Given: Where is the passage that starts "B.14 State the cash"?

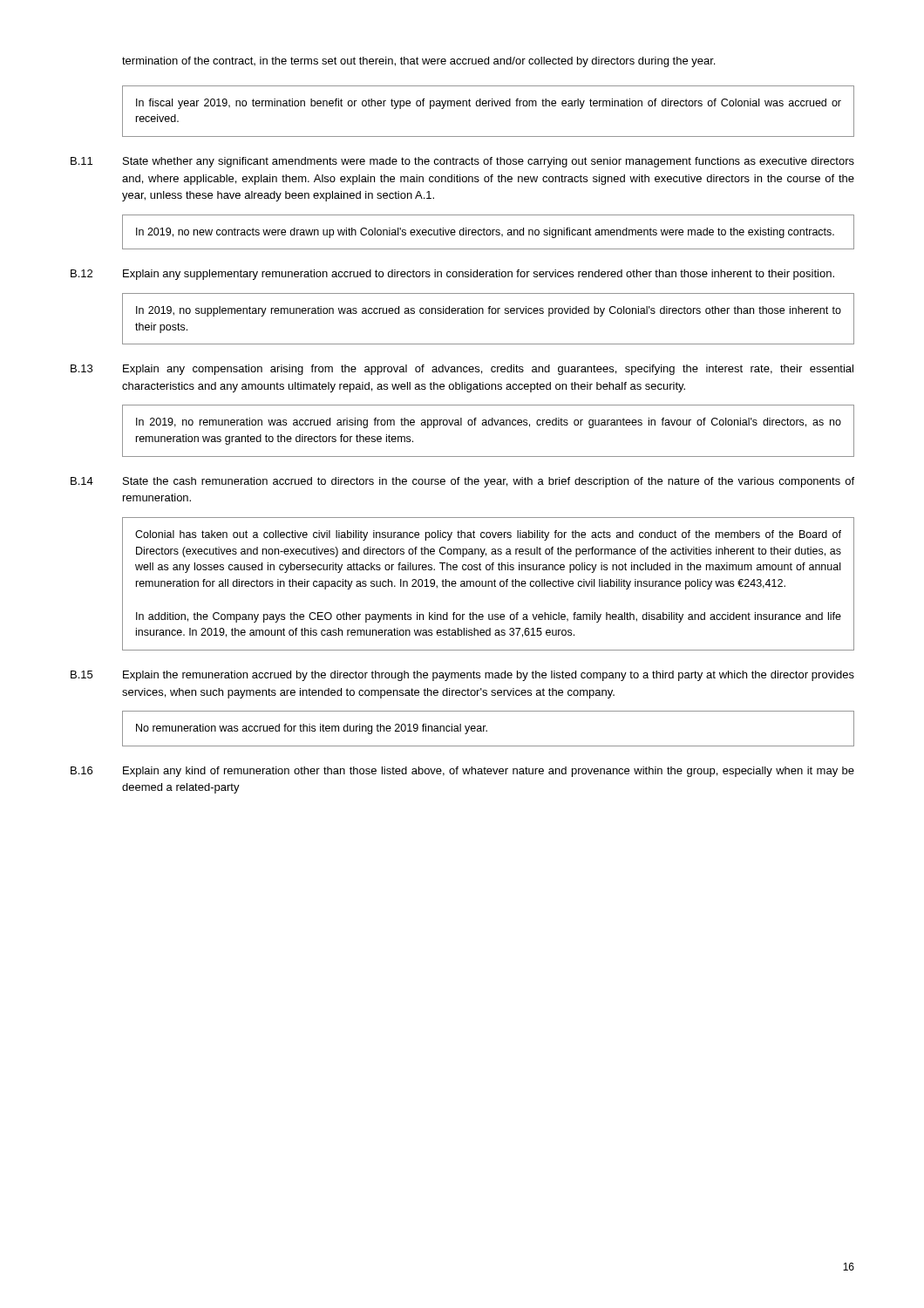Looking at the screenshot, I should point(462,489).
